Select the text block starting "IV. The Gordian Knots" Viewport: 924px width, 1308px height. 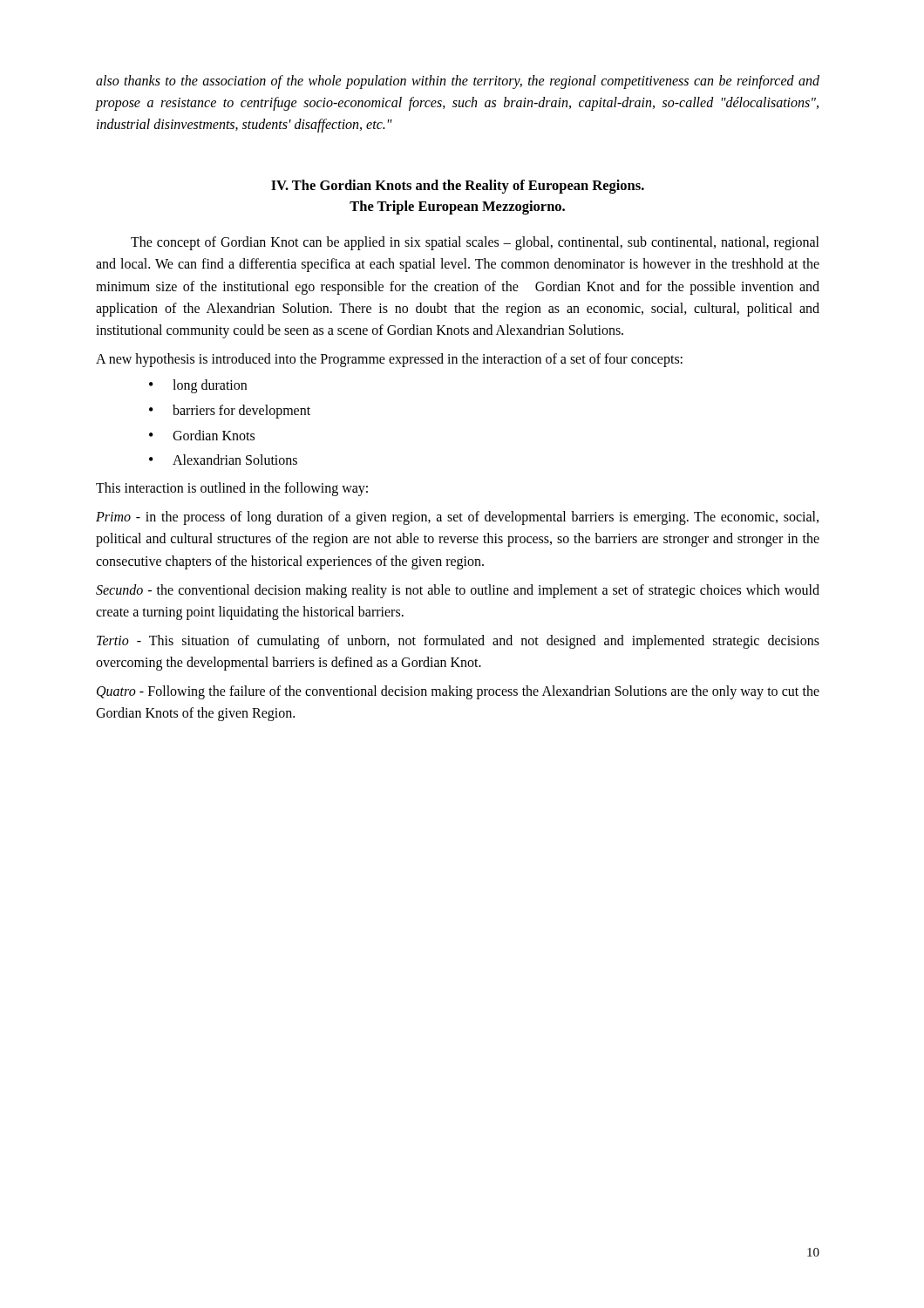(458, 197)
